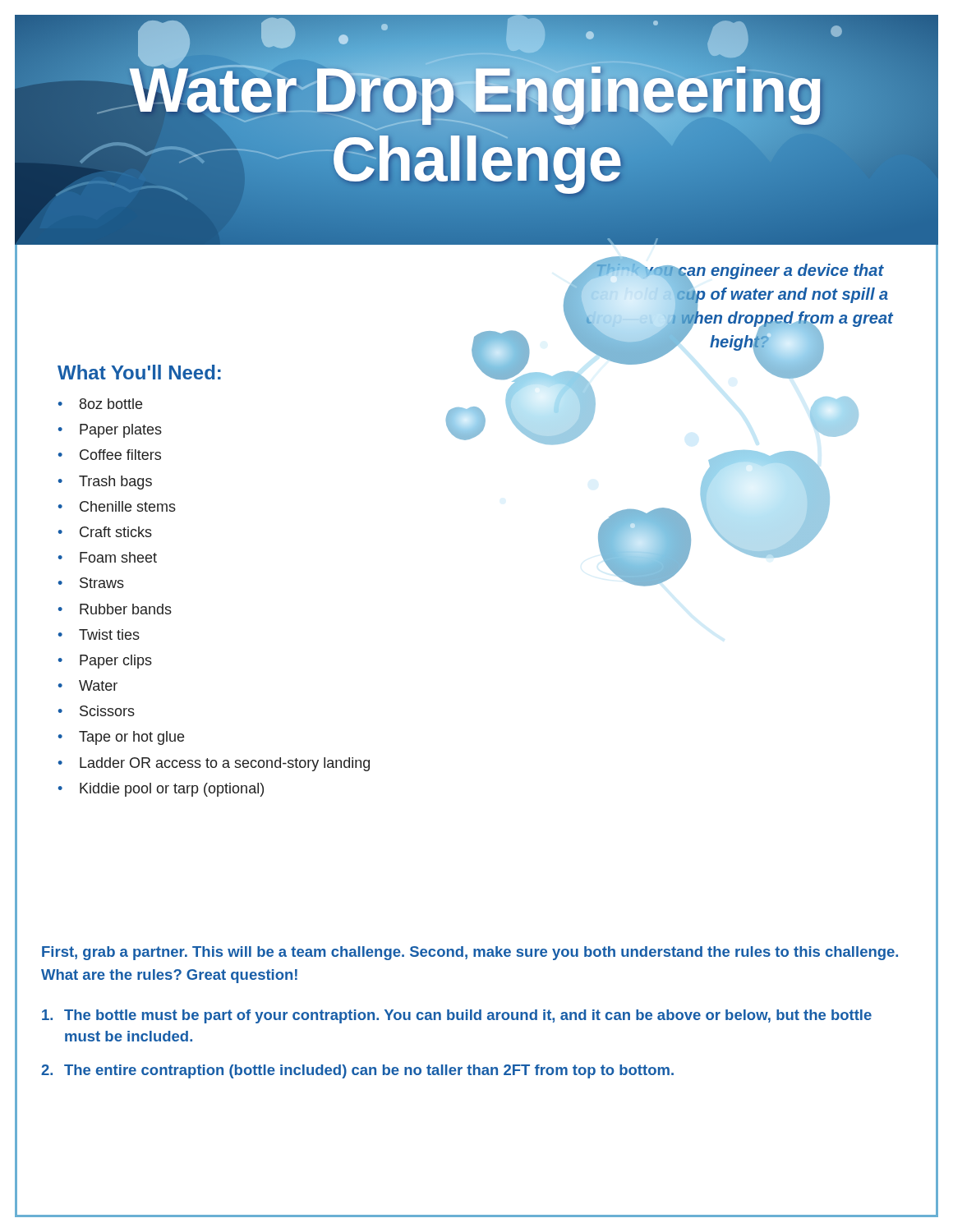Select the list item that says "•Rubber bands"

pyautogui.click(x=115, y=609)
